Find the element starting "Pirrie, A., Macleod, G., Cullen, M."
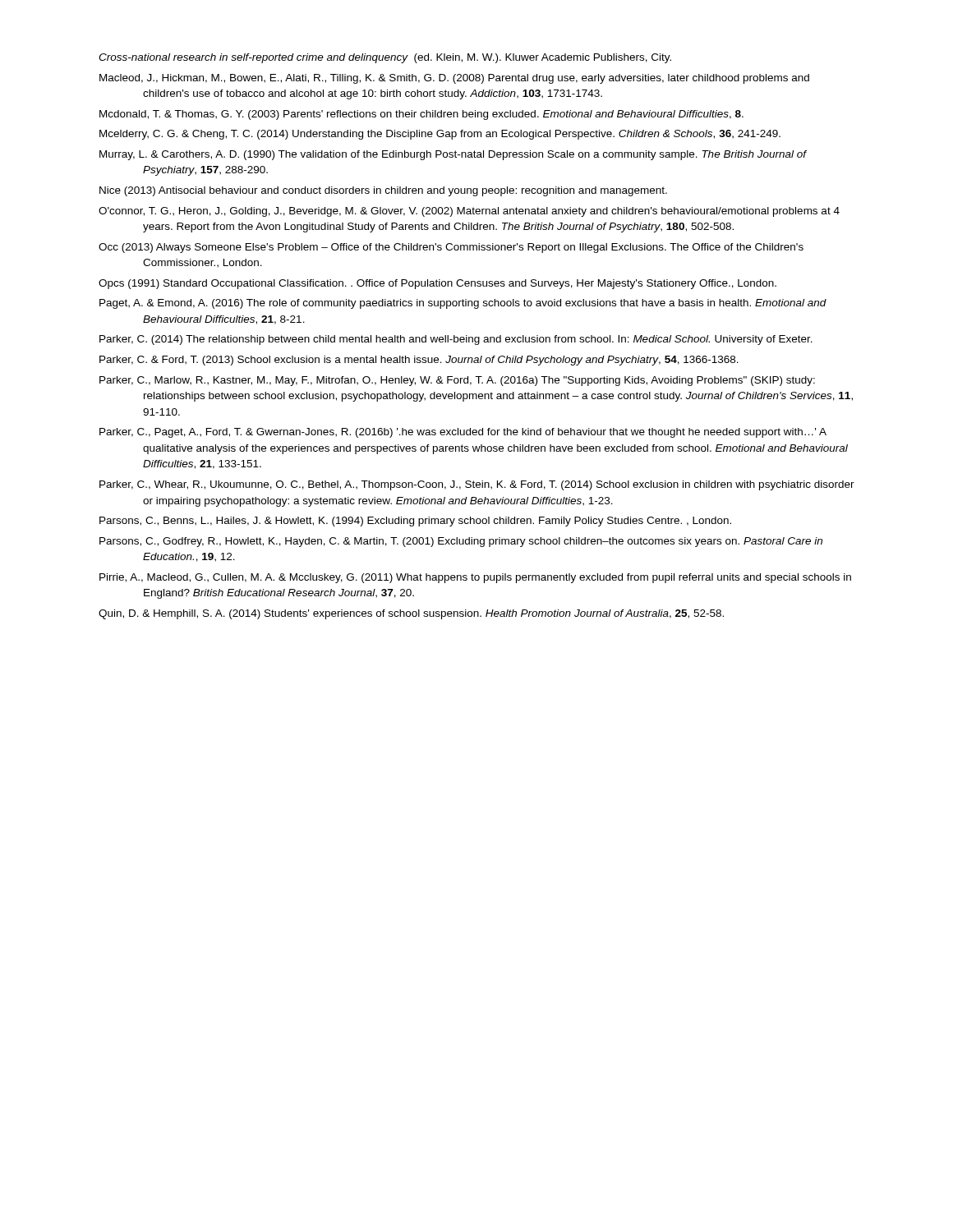This screenshot has height=1232, width=953. [x=475, y=585]
